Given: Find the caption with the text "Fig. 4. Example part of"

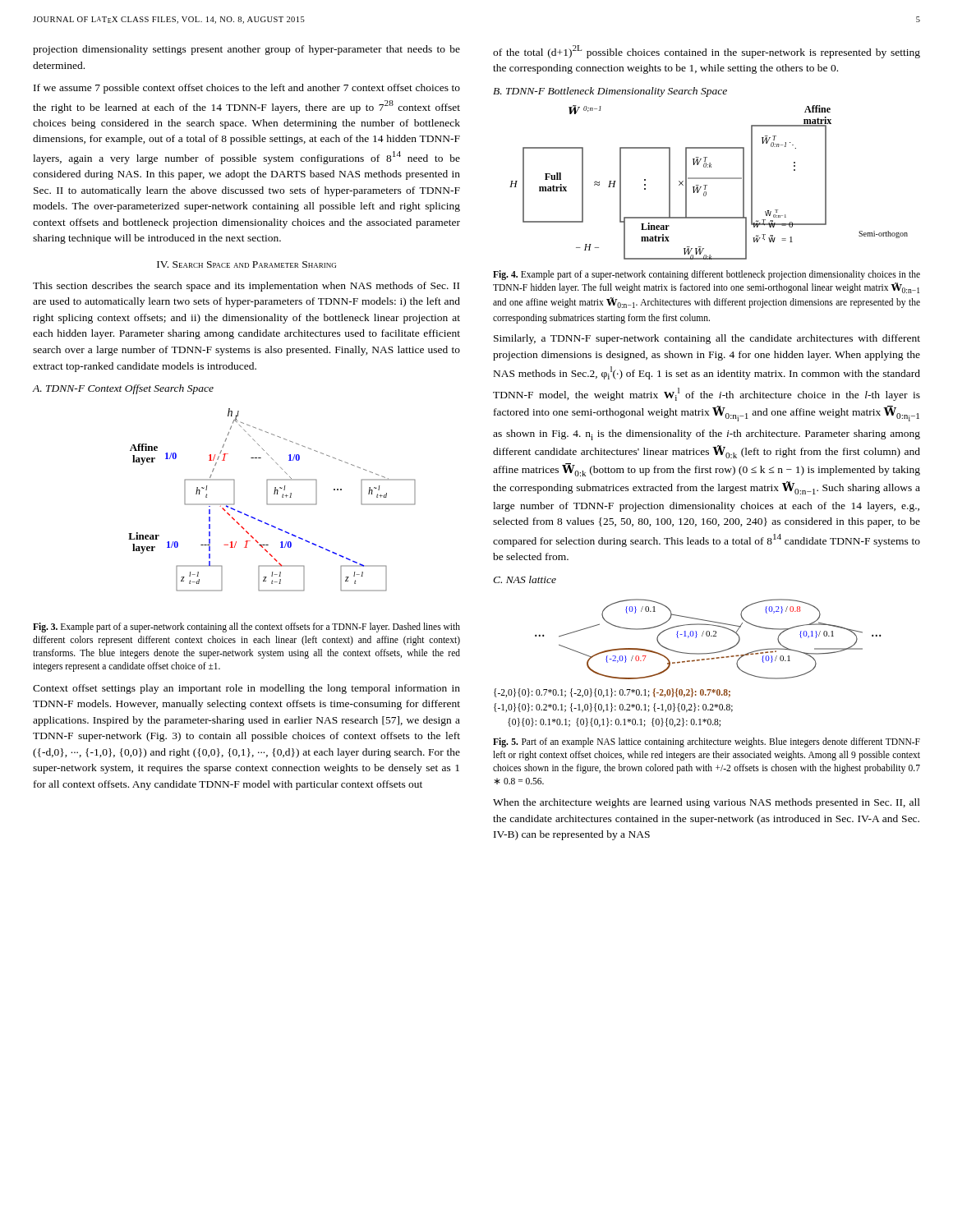Looking at the screenshot, I should [x=707, y=296].
